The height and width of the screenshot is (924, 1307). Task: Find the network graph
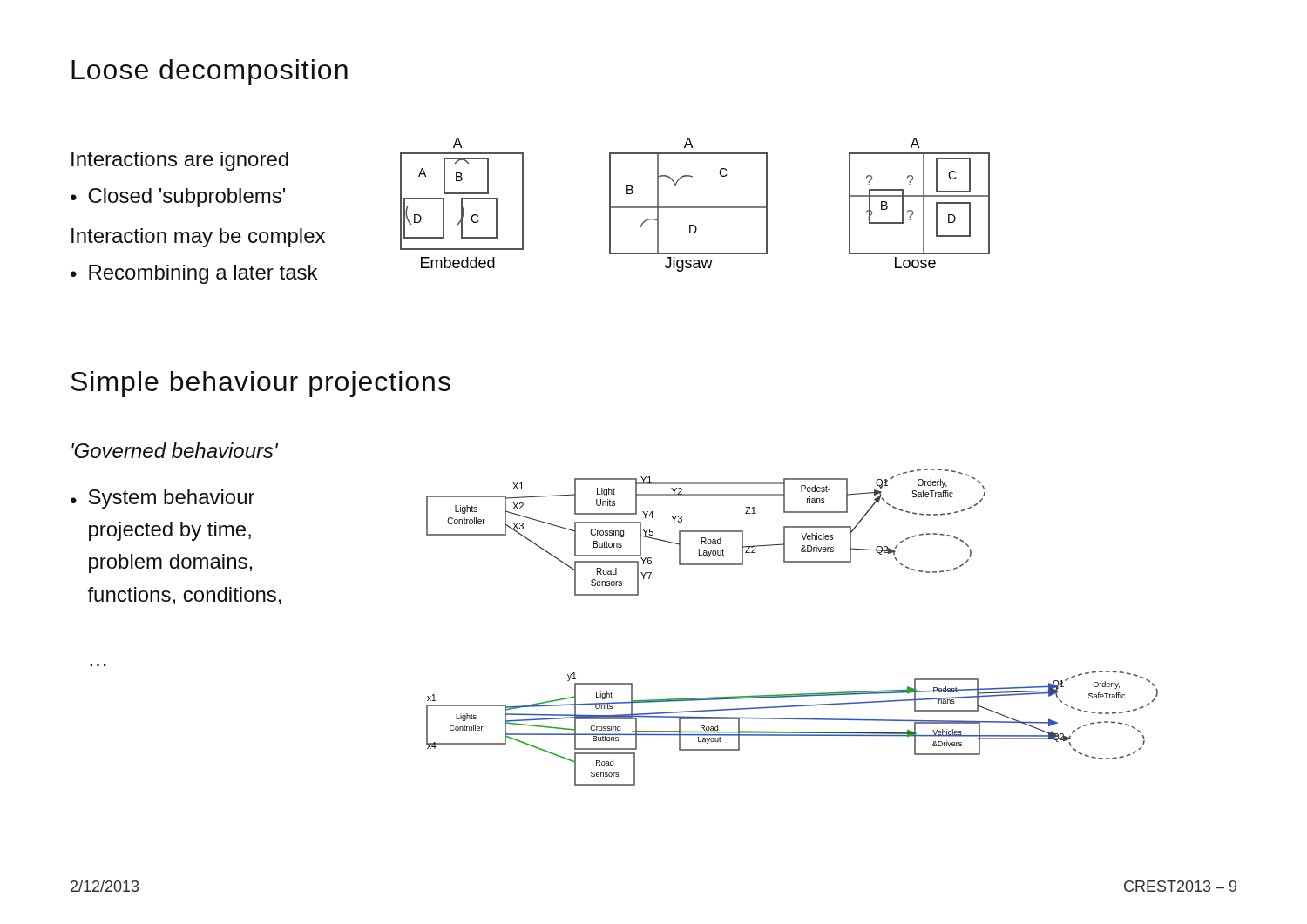pos(815,631)
